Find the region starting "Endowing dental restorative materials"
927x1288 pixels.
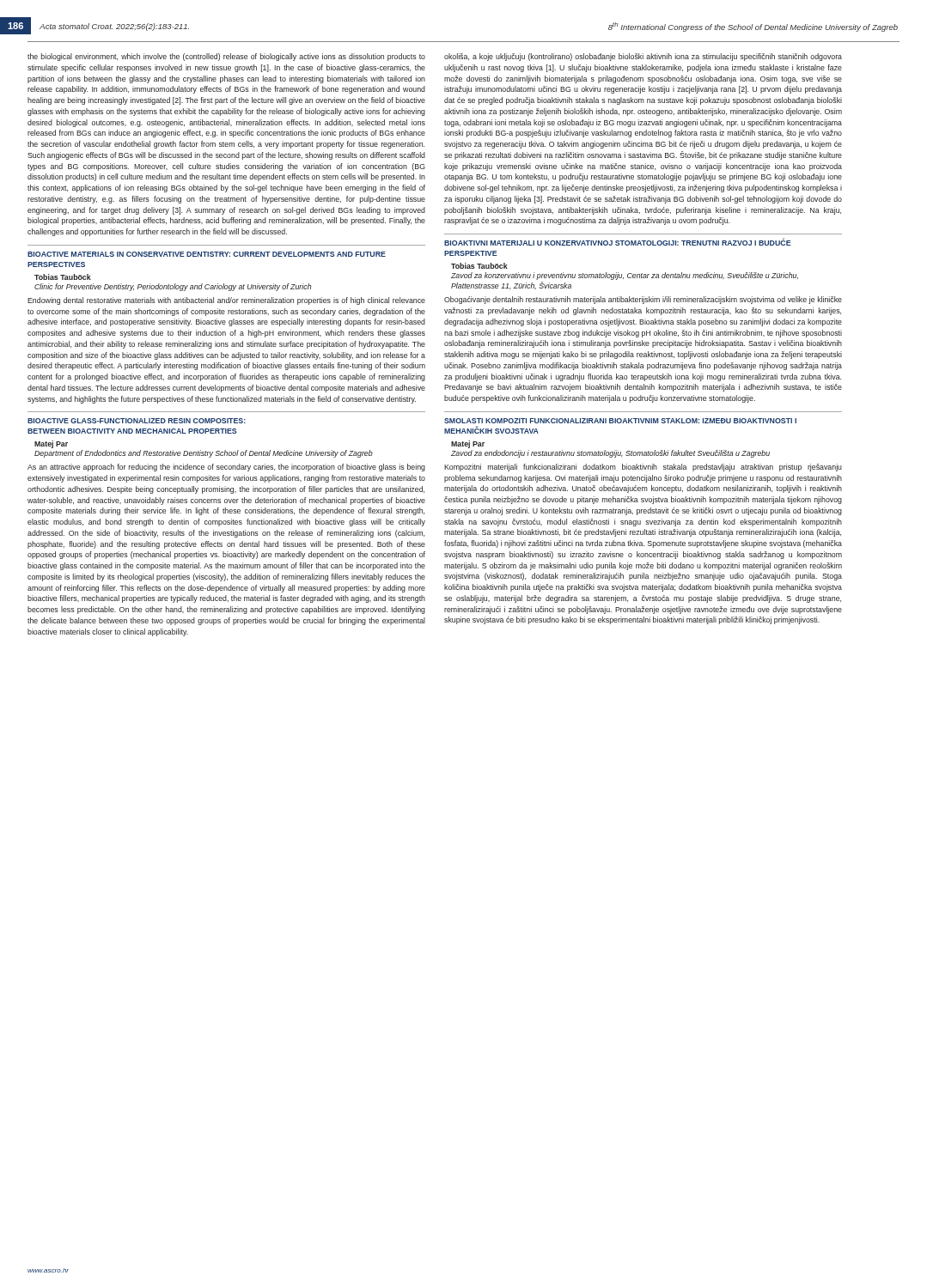click(226, 350)
